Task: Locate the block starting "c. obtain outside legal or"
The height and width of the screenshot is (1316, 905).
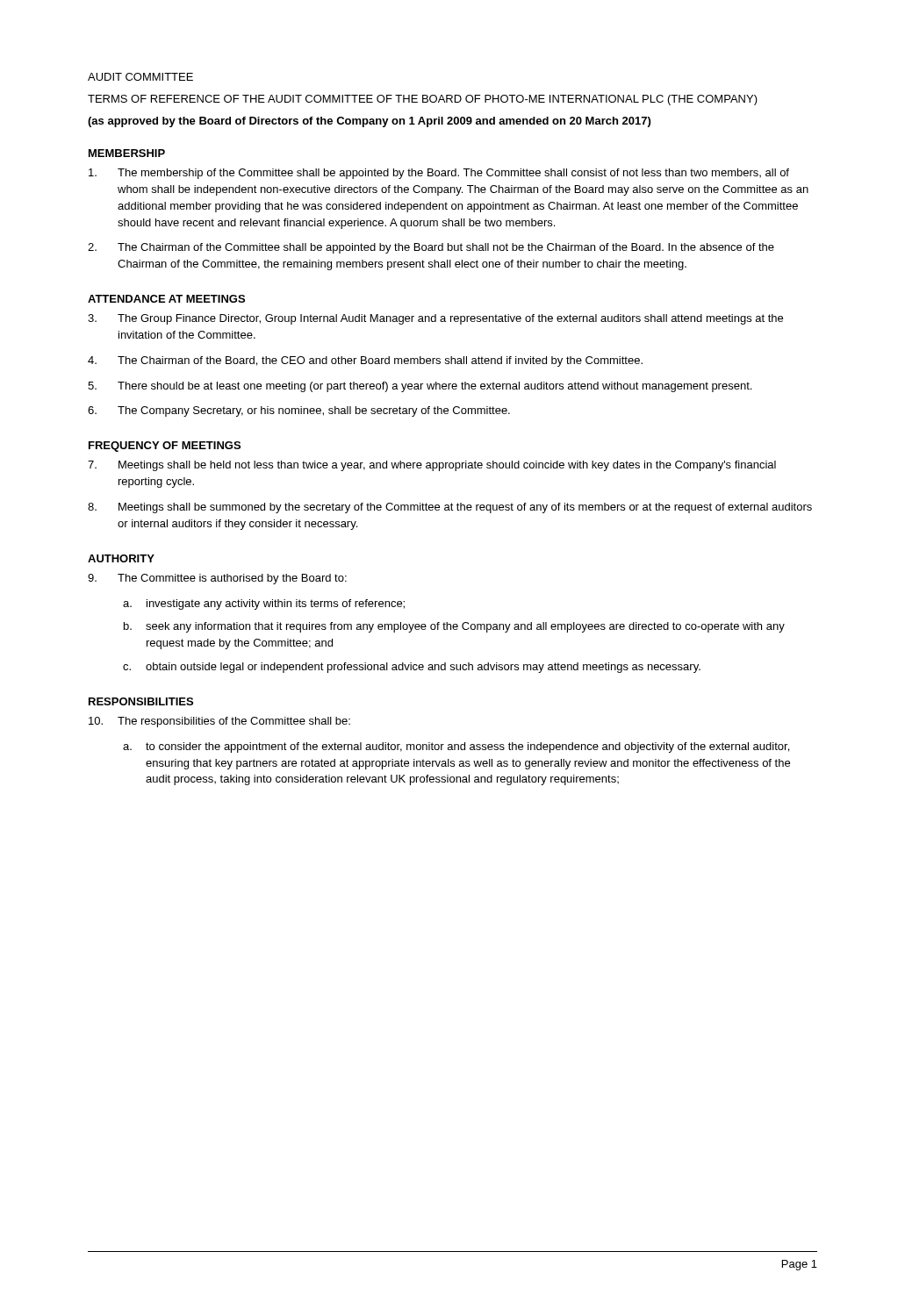Action: tap(470, 667)
